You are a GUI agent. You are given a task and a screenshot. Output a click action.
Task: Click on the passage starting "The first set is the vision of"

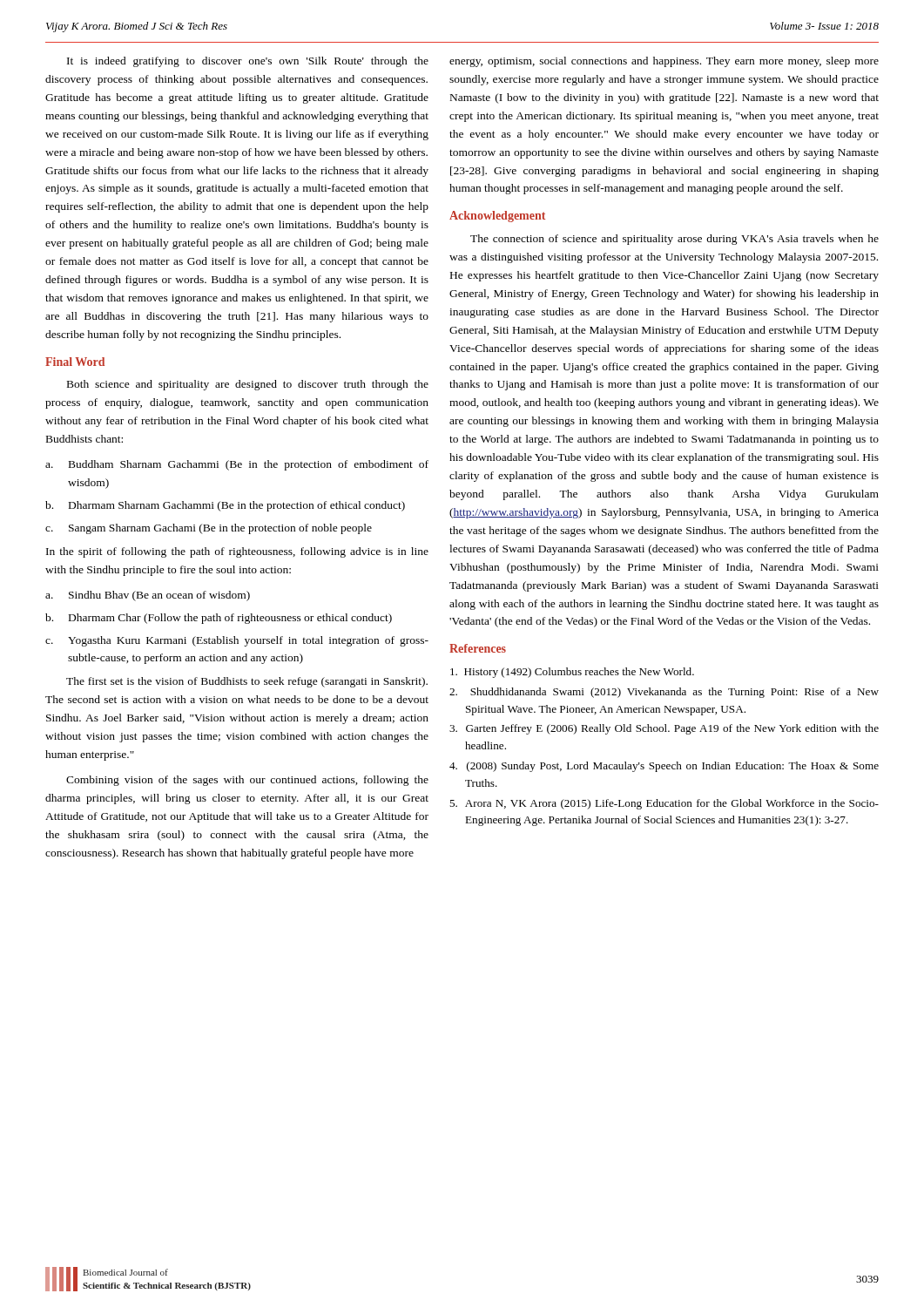[x=237, y=719]
